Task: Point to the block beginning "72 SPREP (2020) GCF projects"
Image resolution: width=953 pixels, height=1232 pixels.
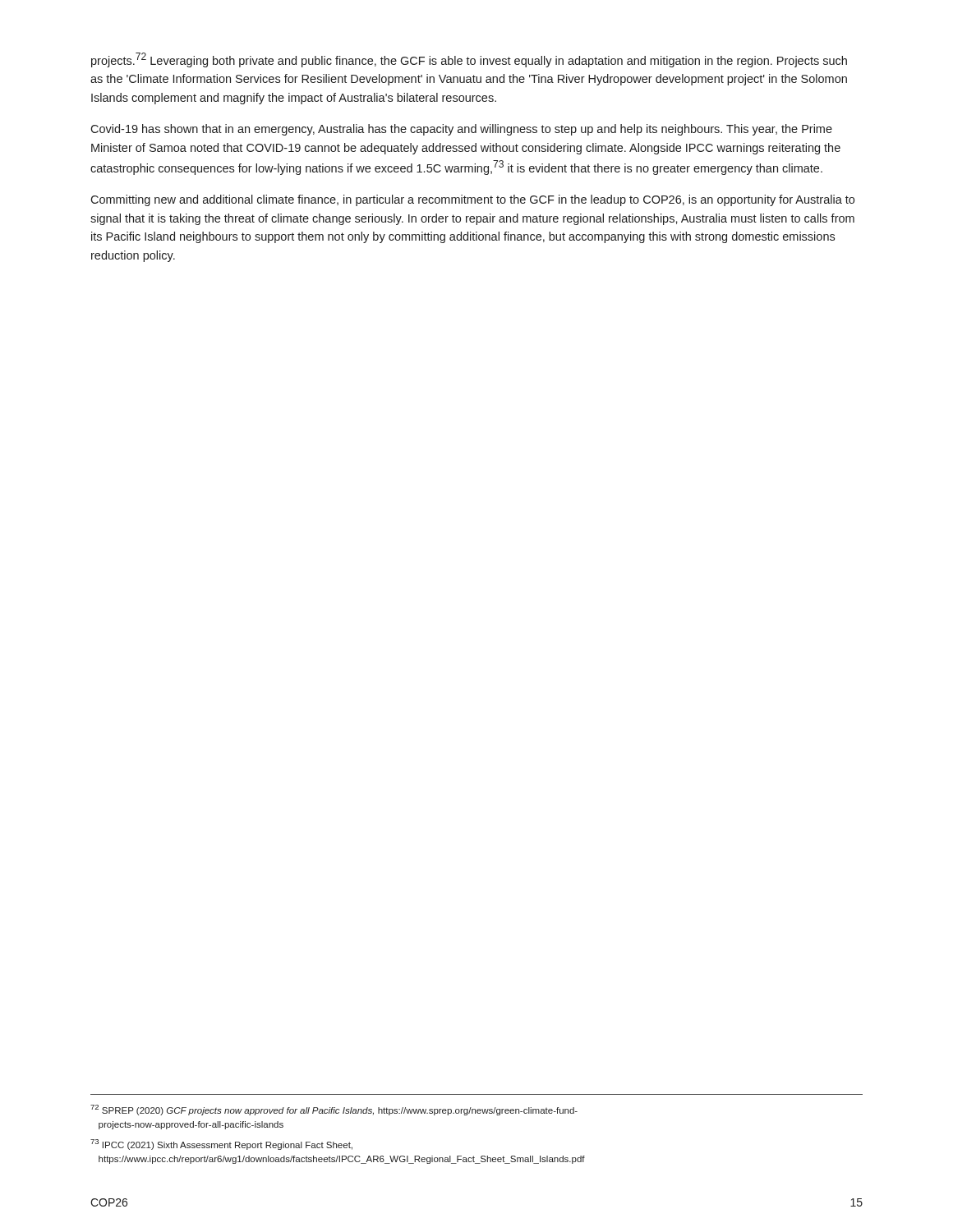Action: tap(334, 1116)
